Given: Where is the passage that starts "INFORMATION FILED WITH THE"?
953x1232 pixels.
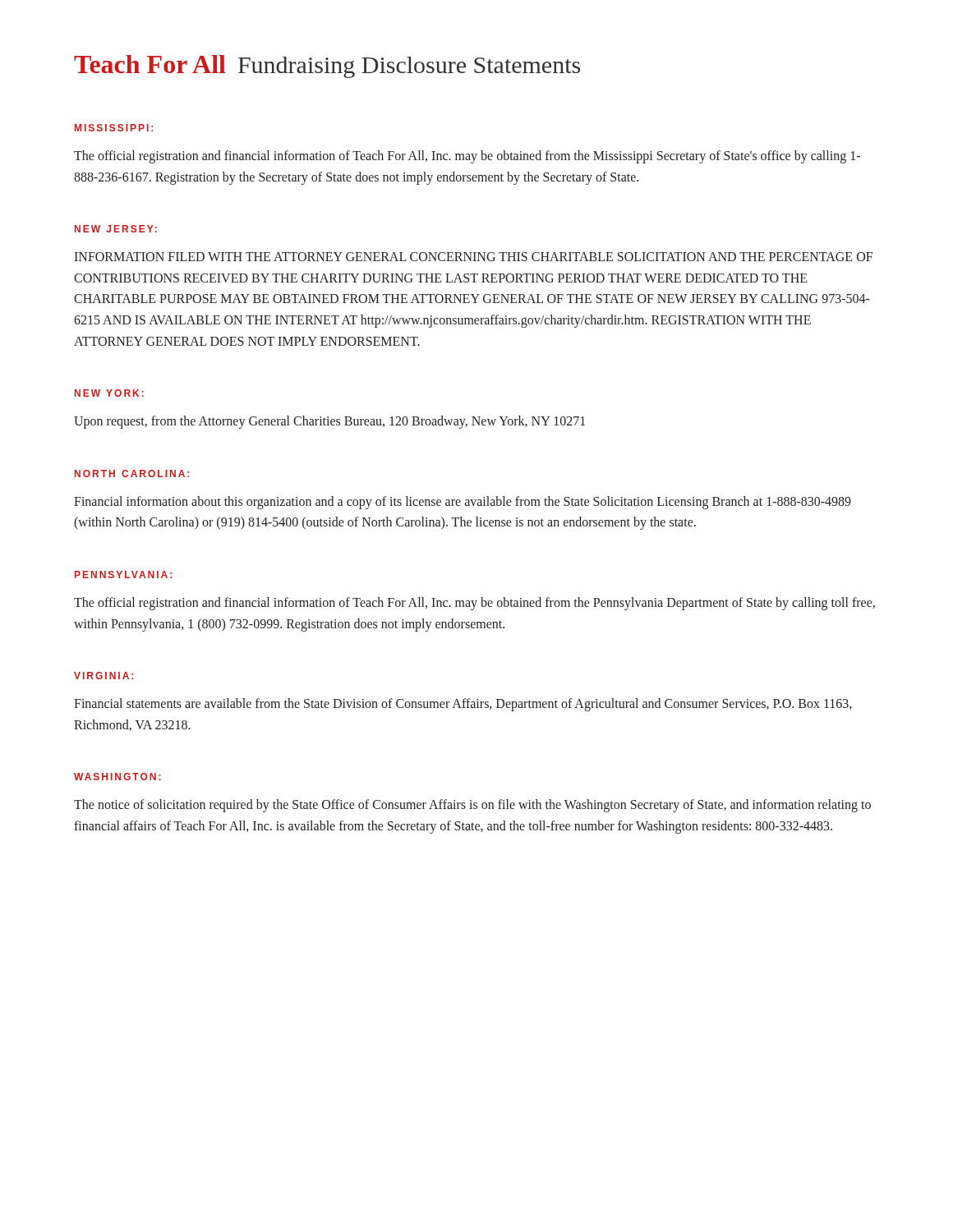Looking at the screenshot, I should pos(476,299).
